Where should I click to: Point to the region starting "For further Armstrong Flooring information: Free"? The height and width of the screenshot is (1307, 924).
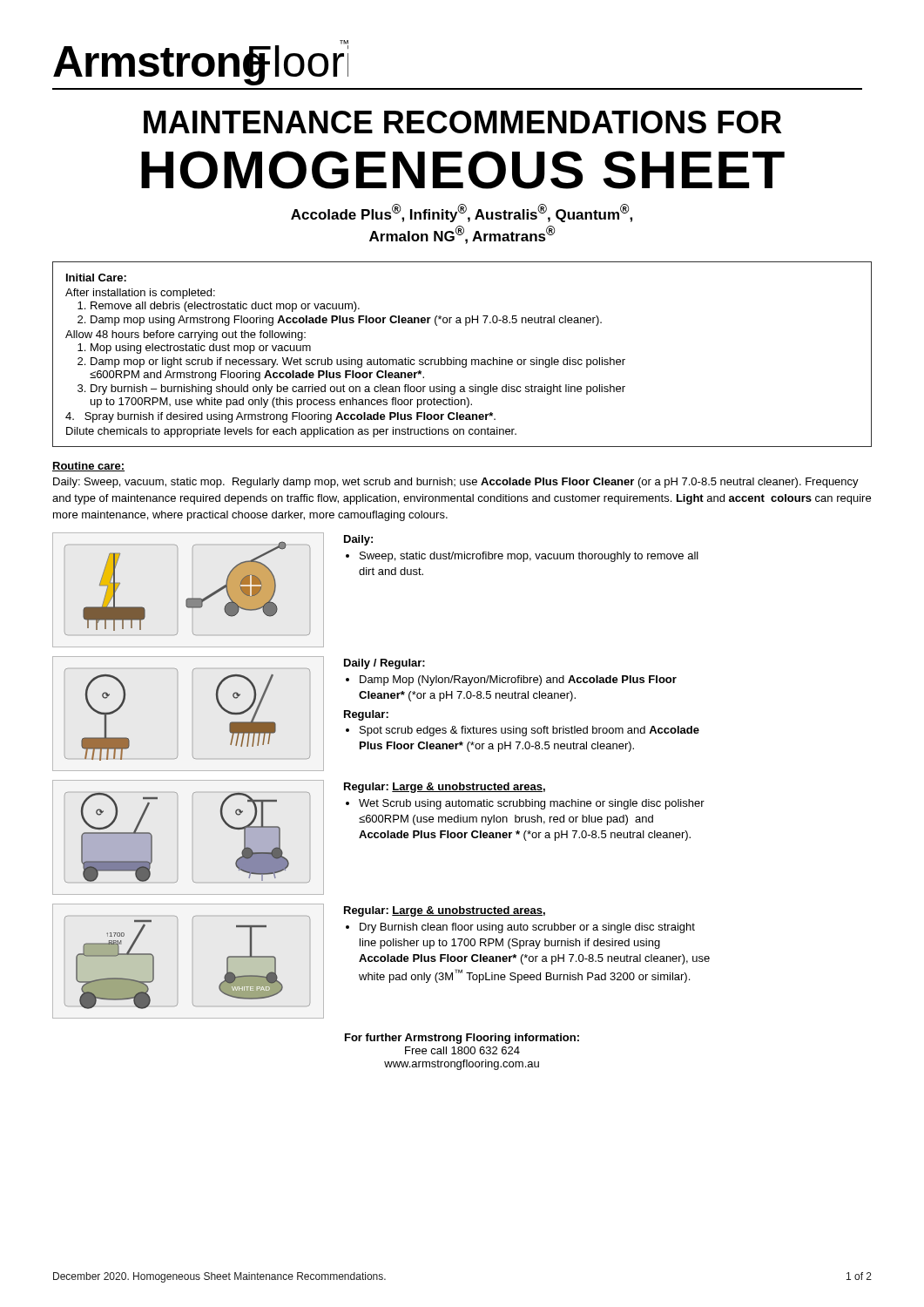tap(462, 1050)
